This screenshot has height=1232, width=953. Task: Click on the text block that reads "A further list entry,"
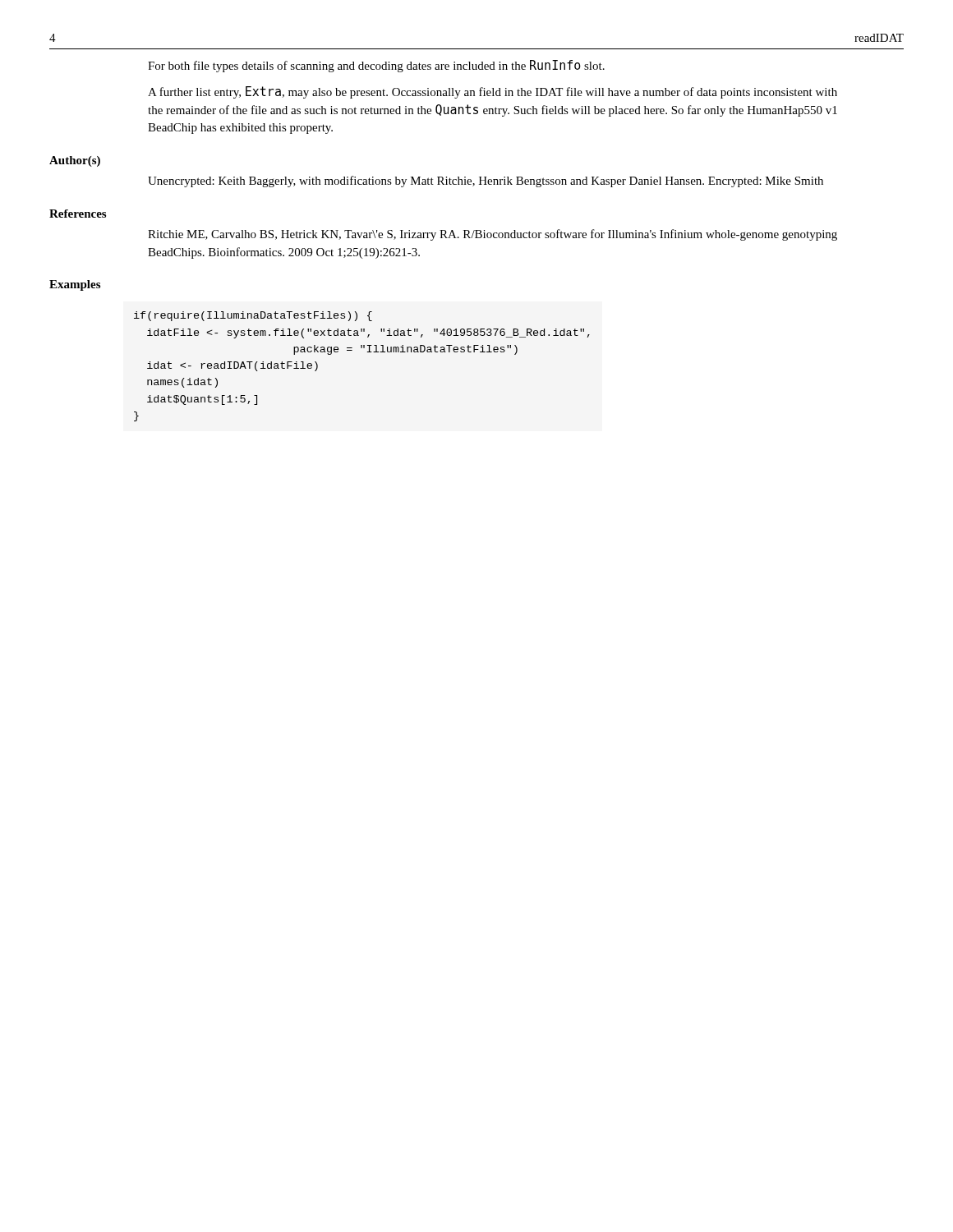(493, 109)
